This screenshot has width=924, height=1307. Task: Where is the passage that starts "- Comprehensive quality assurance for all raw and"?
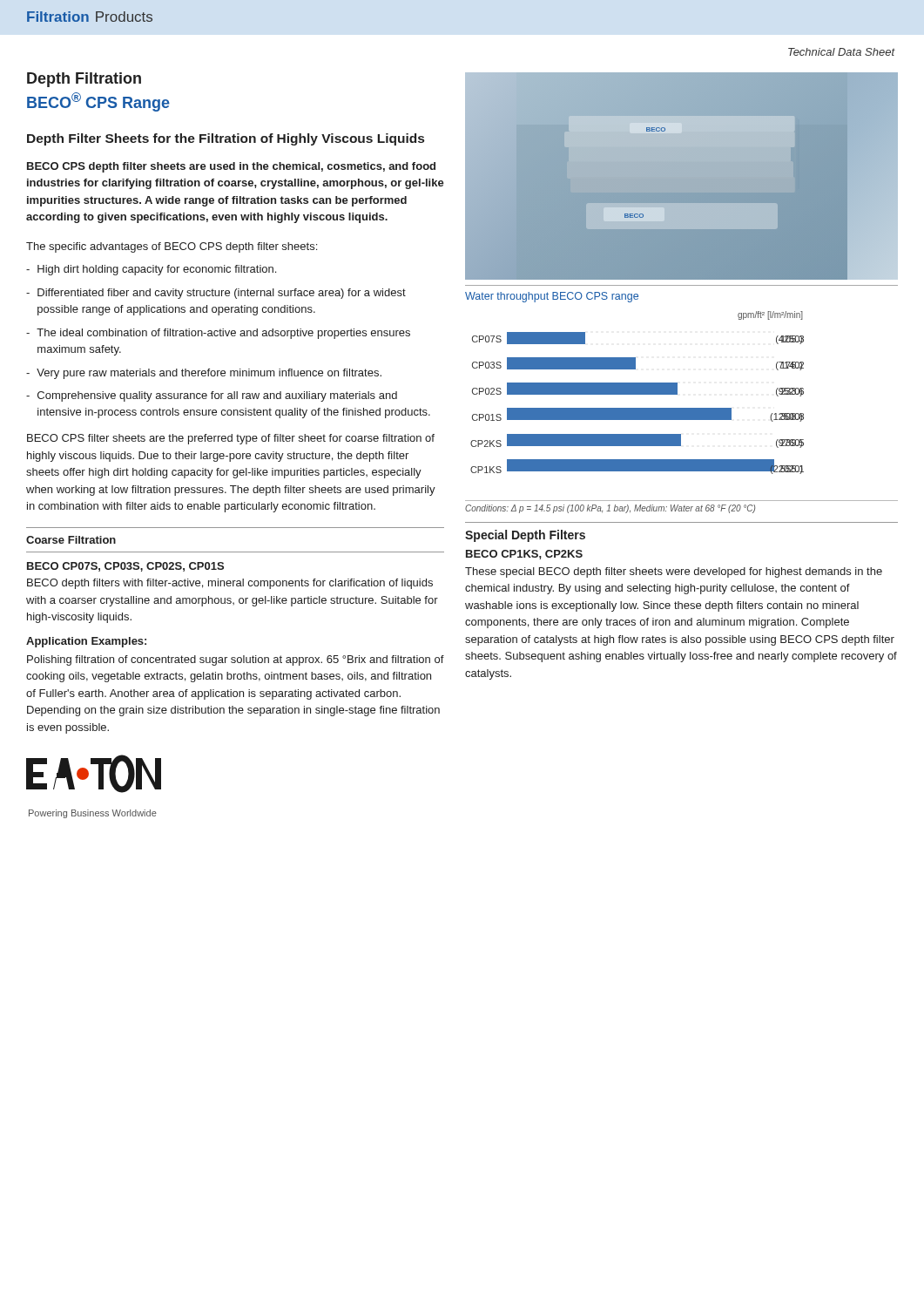click(235, 405)
